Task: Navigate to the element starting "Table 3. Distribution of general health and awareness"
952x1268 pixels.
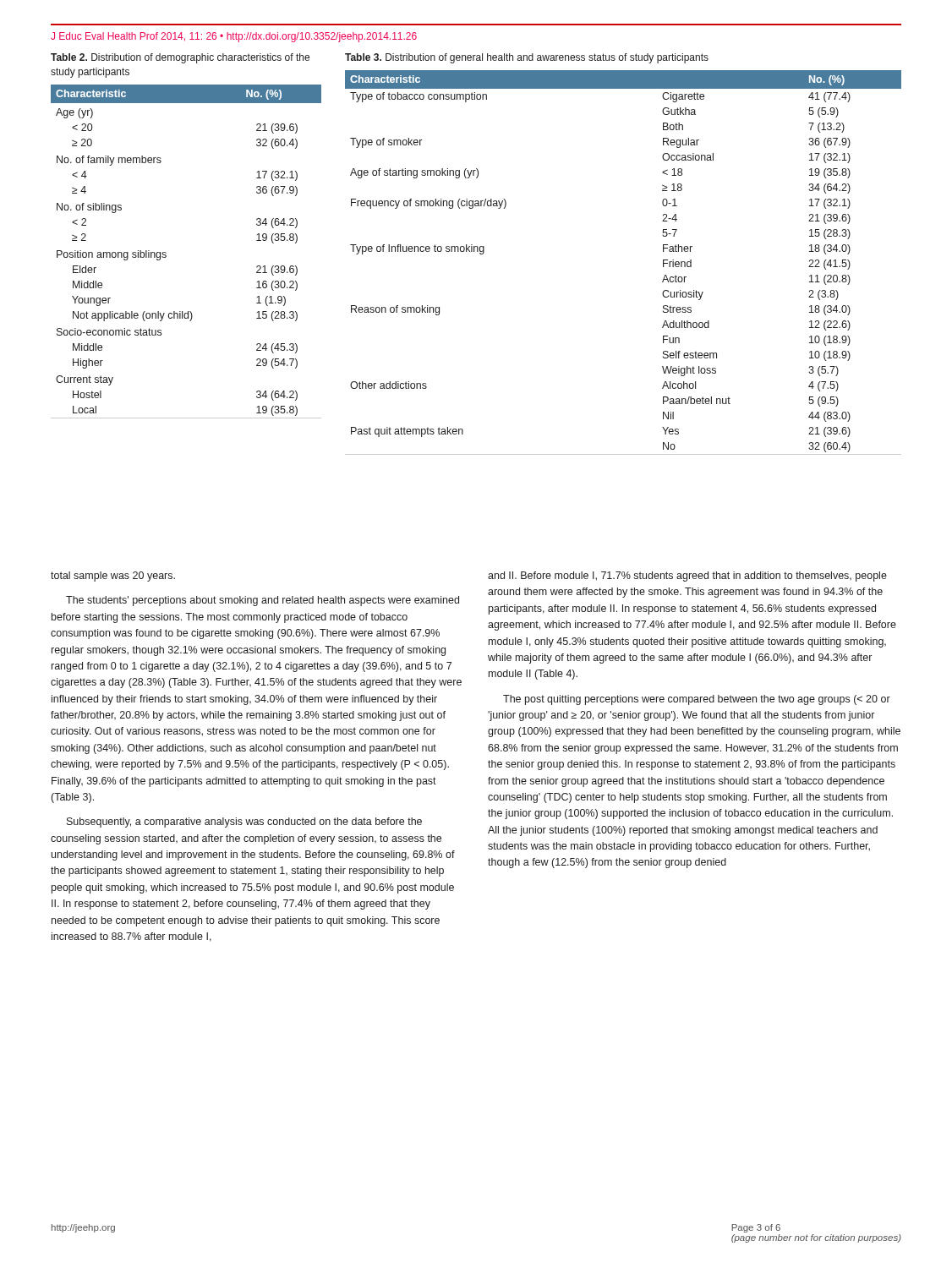Action: 527,58
